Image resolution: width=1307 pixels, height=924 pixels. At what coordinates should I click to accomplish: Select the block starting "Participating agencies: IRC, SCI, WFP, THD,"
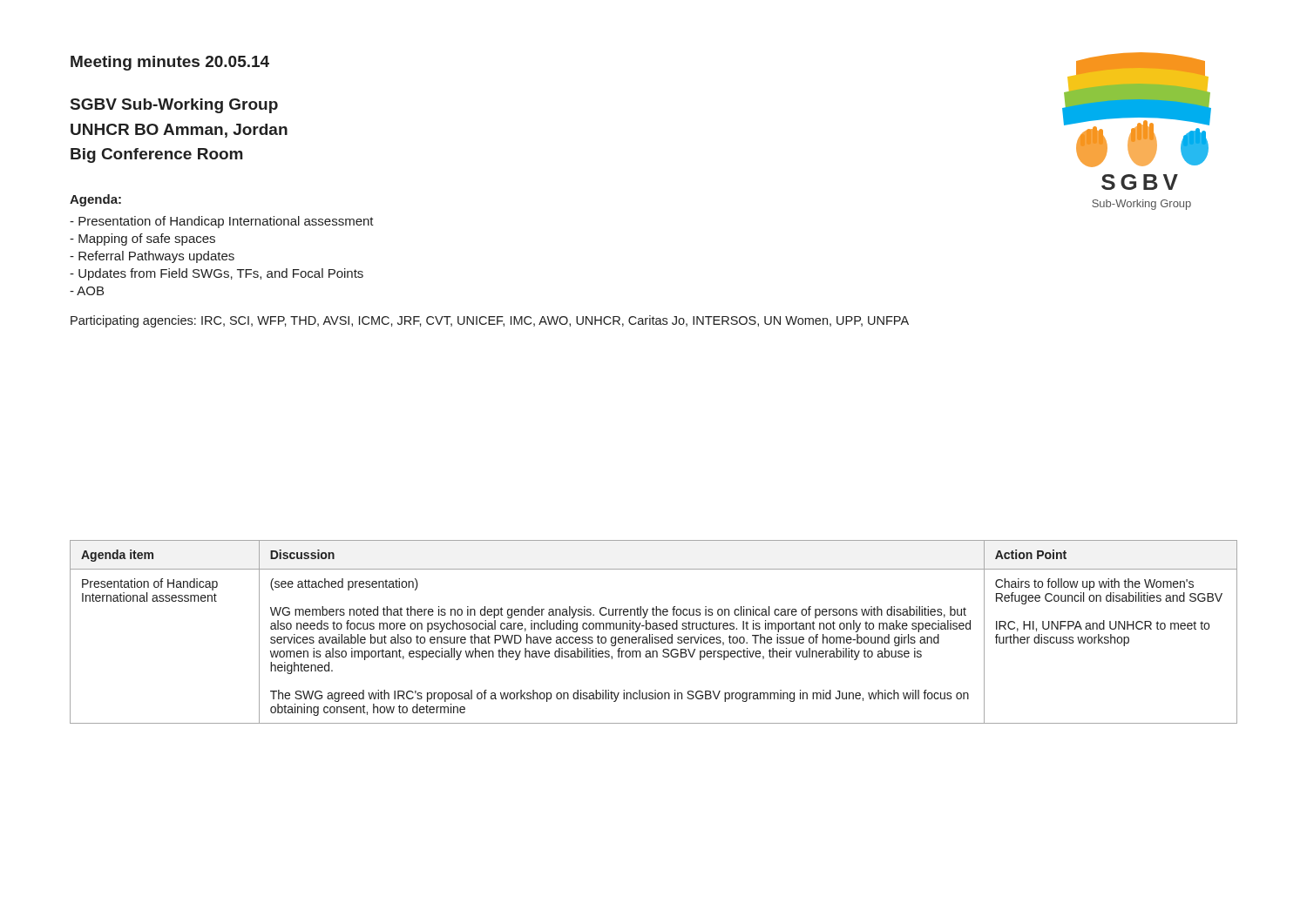[489, 320]
